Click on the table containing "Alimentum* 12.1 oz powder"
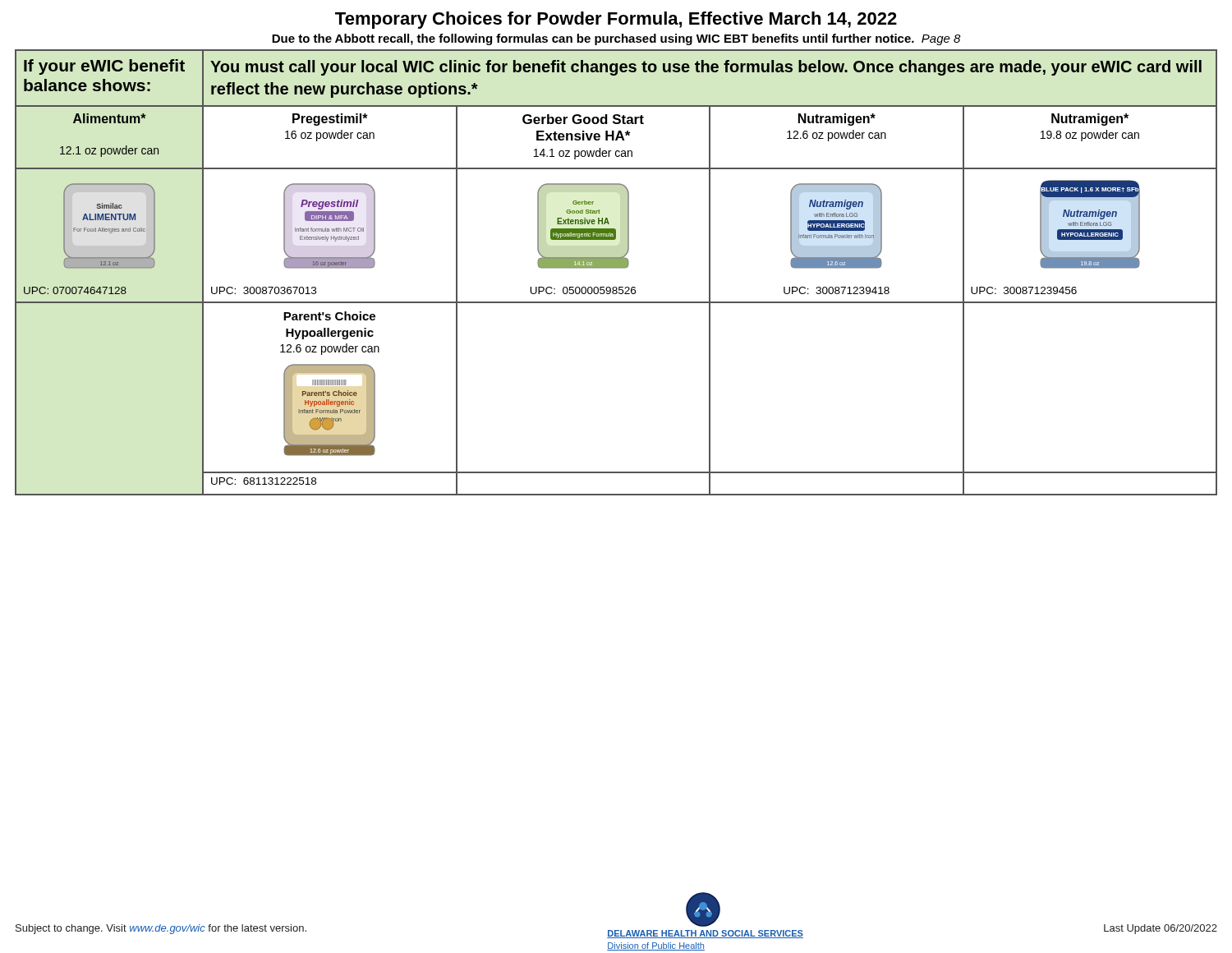Image resolution: width=1232 pixels, height=953 pixels. tap(616, 272)
